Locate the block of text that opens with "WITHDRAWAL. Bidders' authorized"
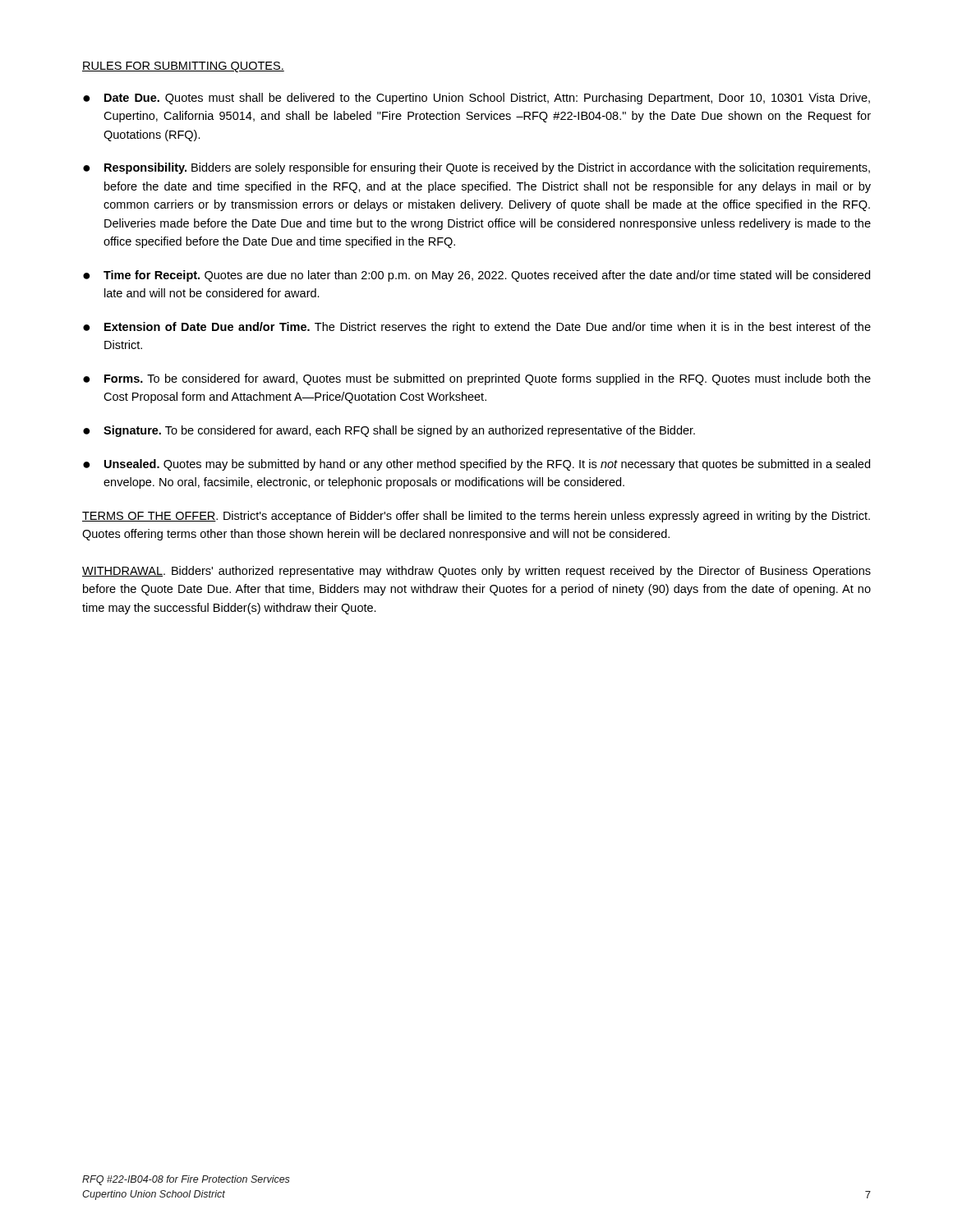Screen dimensions: 1232x953 coord(476,589)
